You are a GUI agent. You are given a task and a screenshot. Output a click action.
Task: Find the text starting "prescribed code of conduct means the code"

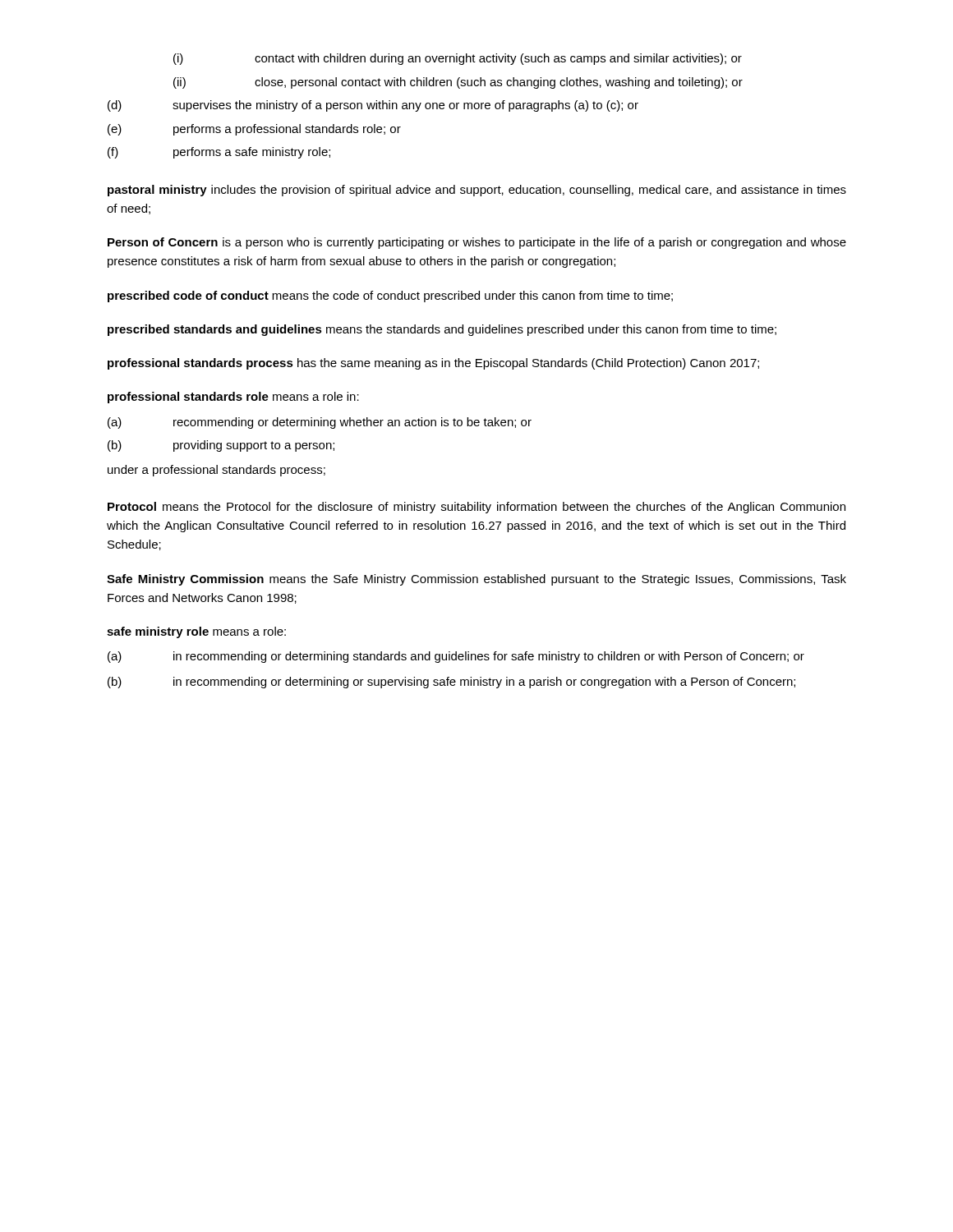tap(390, 295)
